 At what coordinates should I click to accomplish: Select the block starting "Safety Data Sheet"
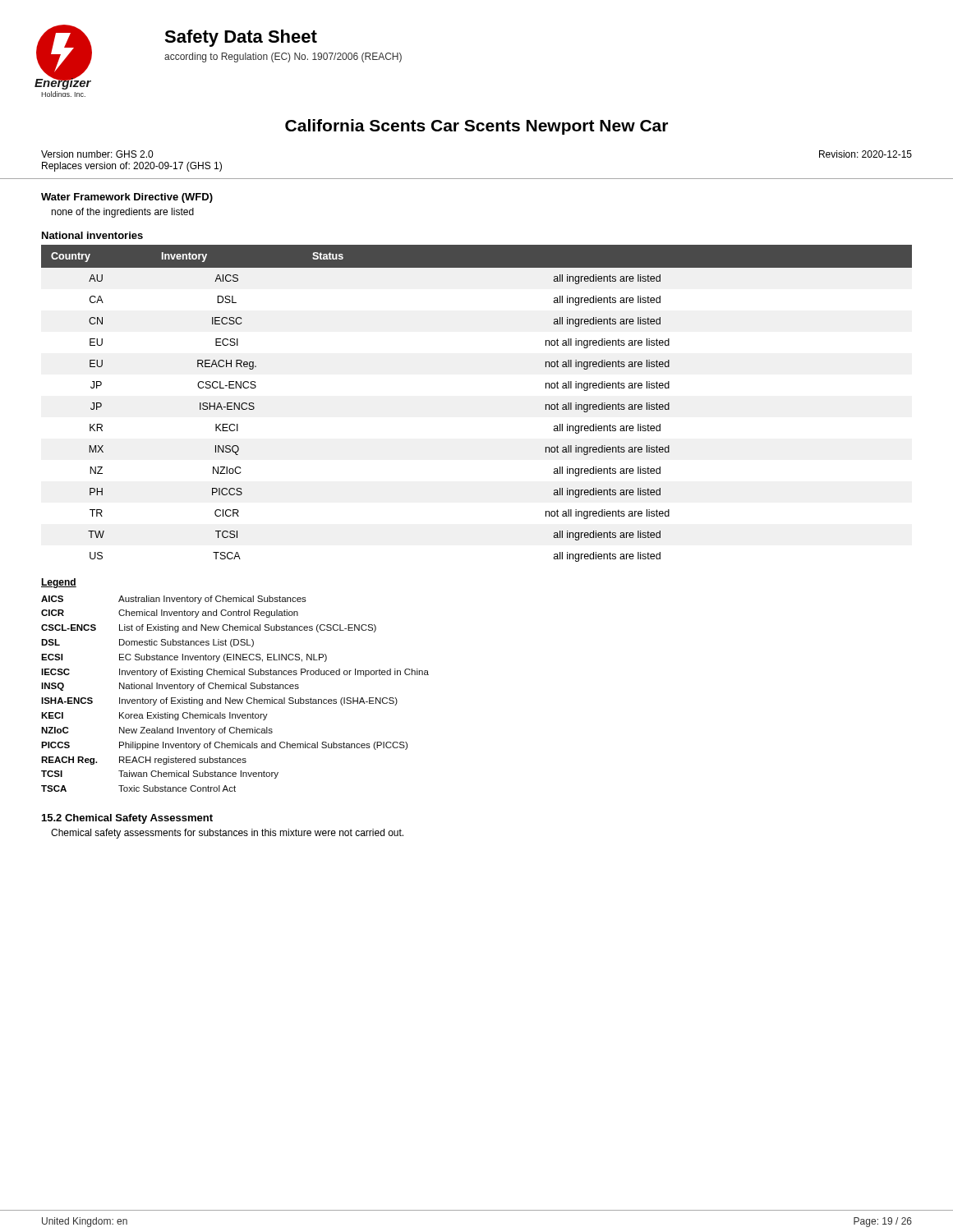click(x=241, y=37)
